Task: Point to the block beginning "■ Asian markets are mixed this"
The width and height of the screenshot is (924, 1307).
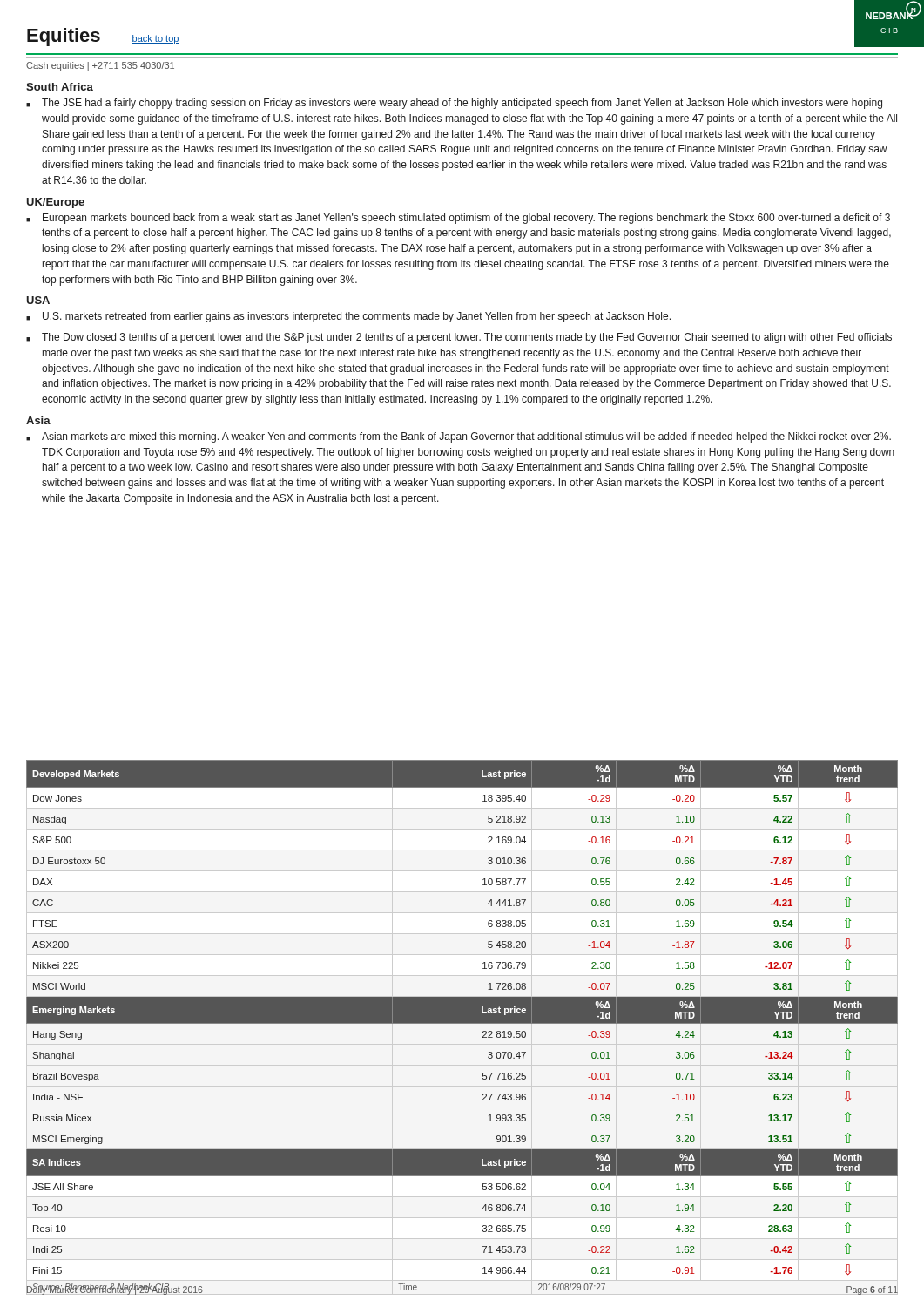Action: 462,468
